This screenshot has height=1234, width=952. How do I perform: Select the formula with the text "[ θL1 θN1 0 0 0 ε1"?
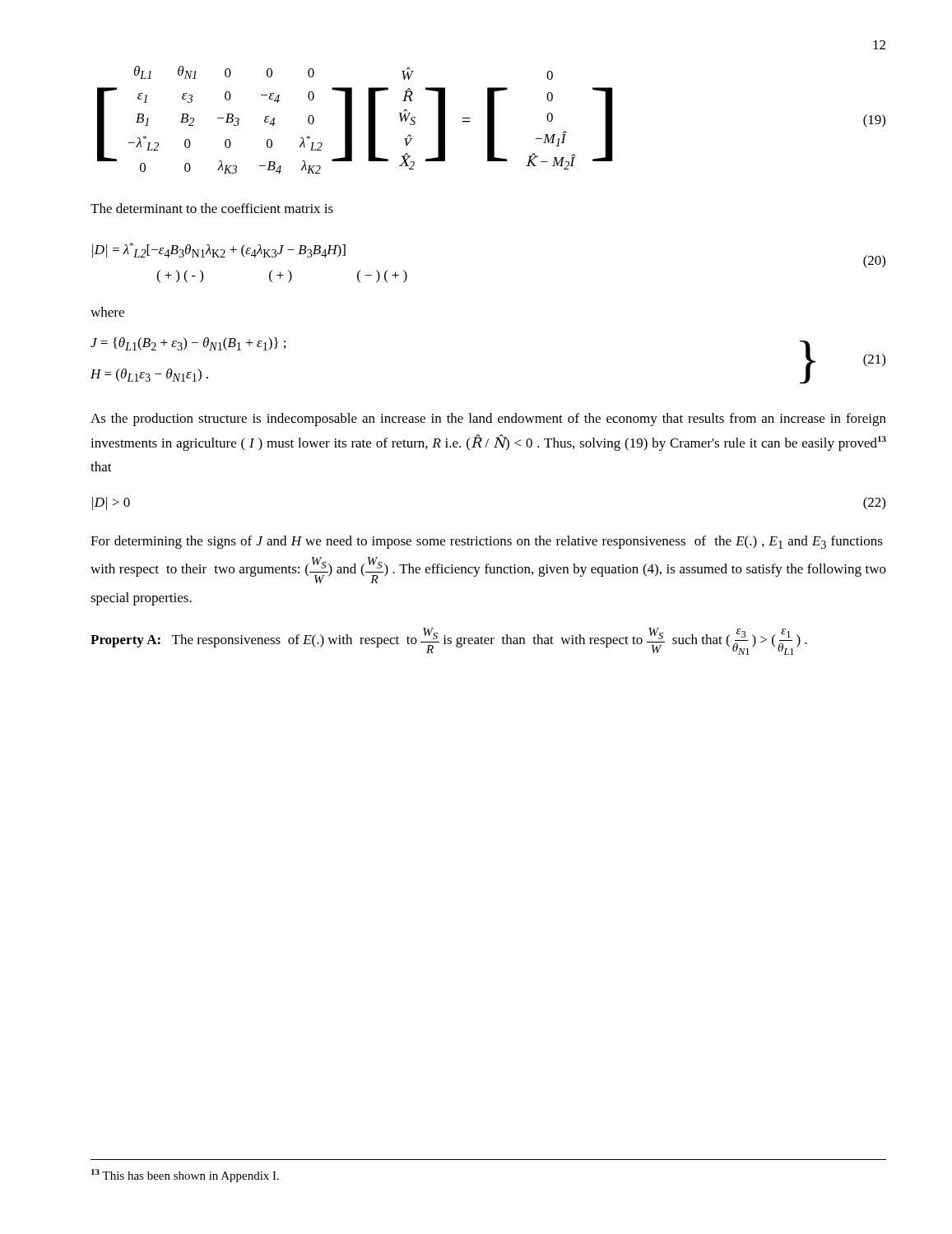(x=488, y=120)
